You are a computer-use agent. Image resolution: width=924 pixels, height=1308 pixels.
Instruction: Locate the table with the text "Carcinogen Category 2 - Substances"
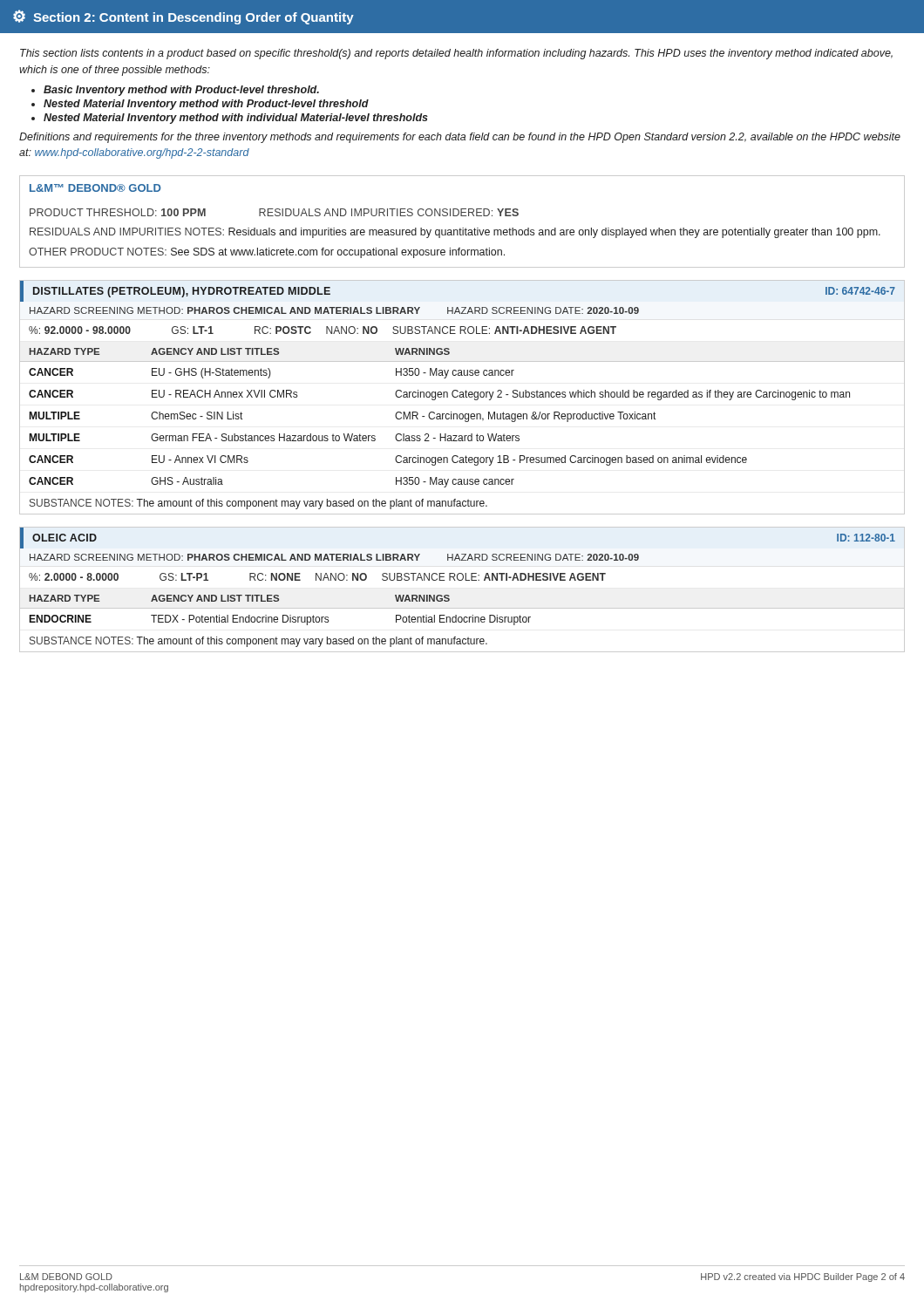coord(462,417)
